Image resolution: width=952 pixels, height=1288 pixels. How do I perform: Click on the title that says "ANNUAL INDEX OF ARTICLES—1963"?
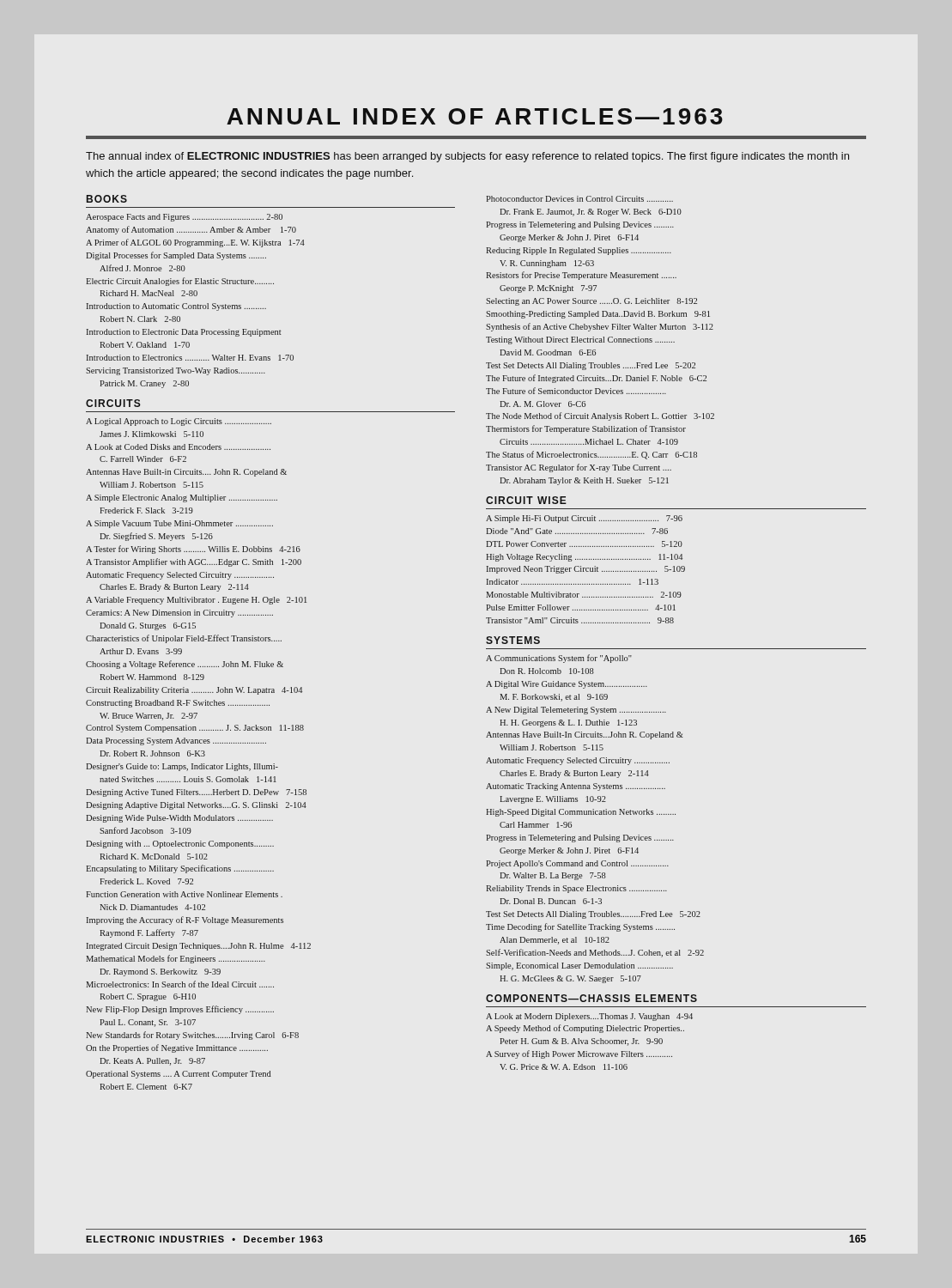tap(476, 121)
